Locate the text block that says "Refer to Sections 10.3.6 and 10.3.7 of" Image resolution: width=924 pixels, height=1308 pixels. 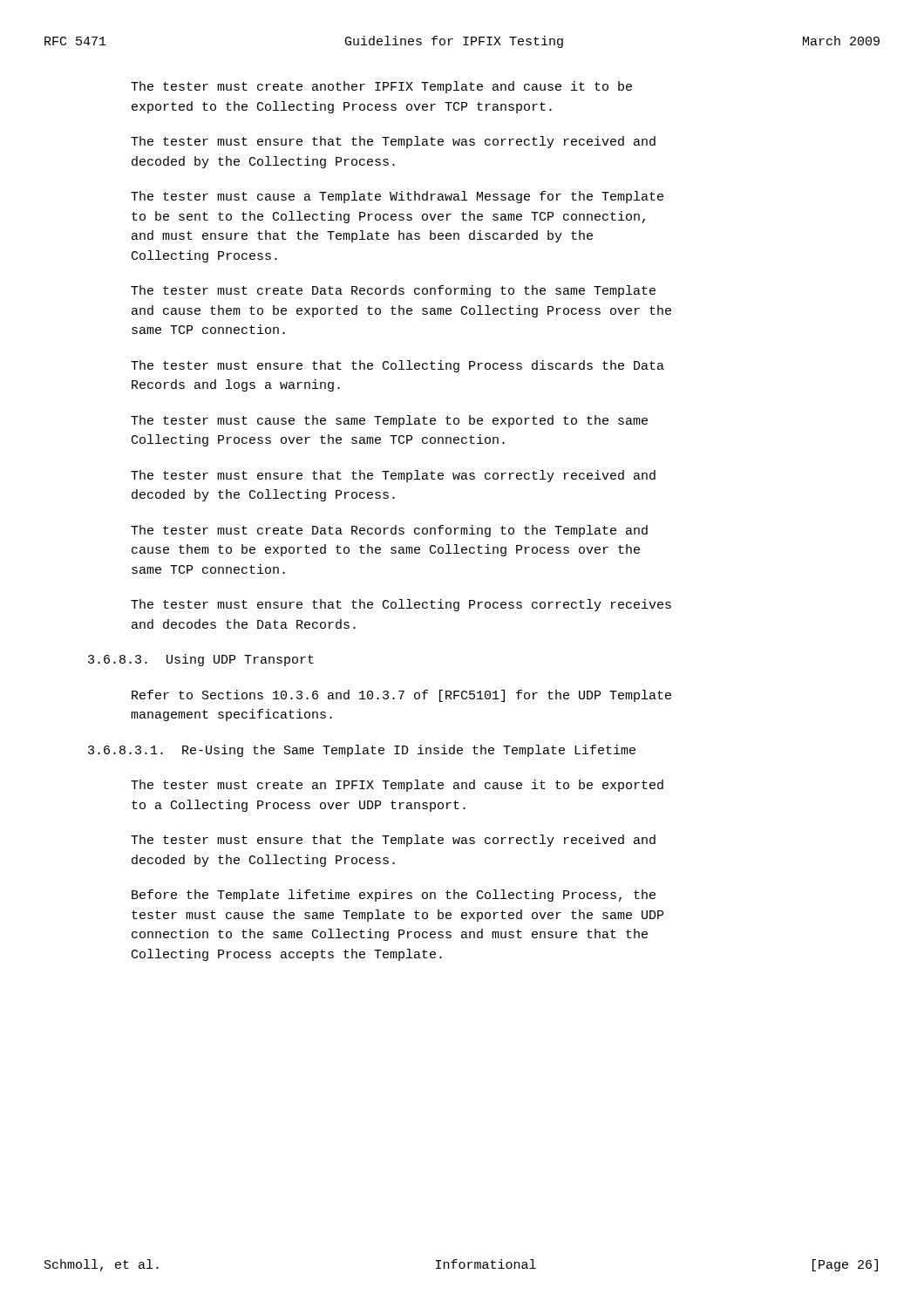coord(401,706)
